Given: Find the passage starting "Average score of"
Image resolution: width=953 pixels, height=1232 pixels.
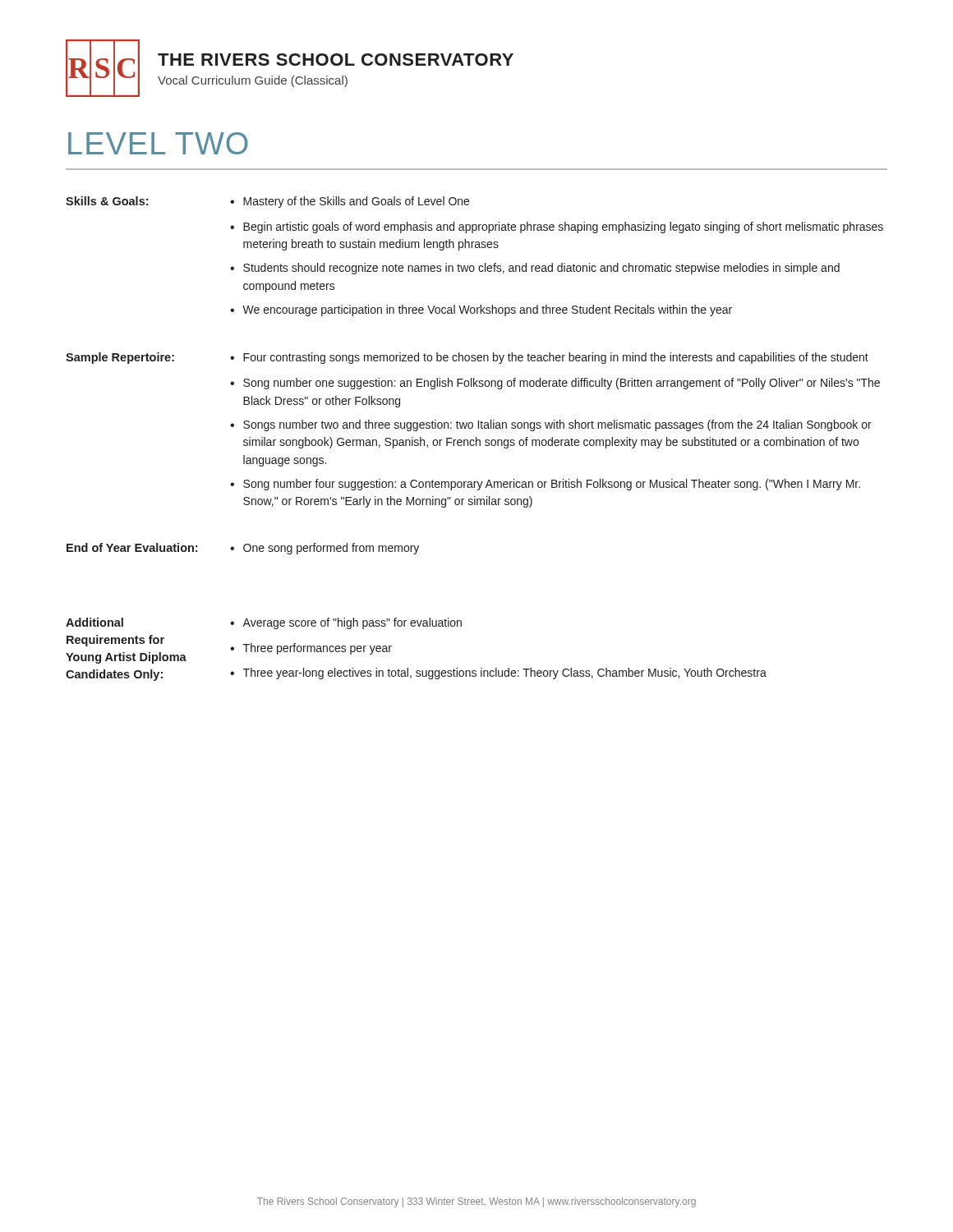Looking at the screenshot, I should pyautogui.click(x=353, y=622).
